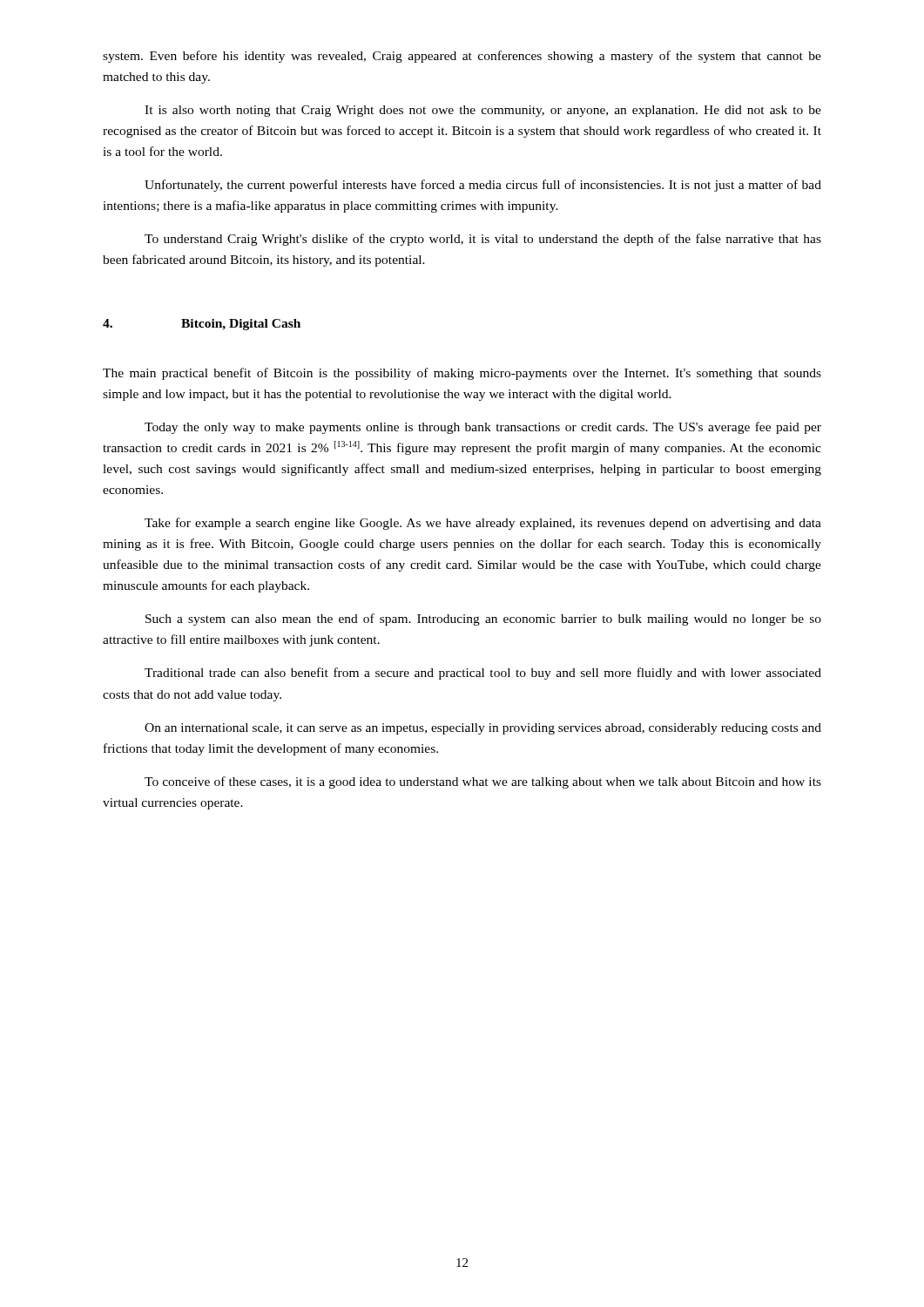
Task: Click on the text block starting "Take for example a search engine like"
Action: click(x=462, y=555)
